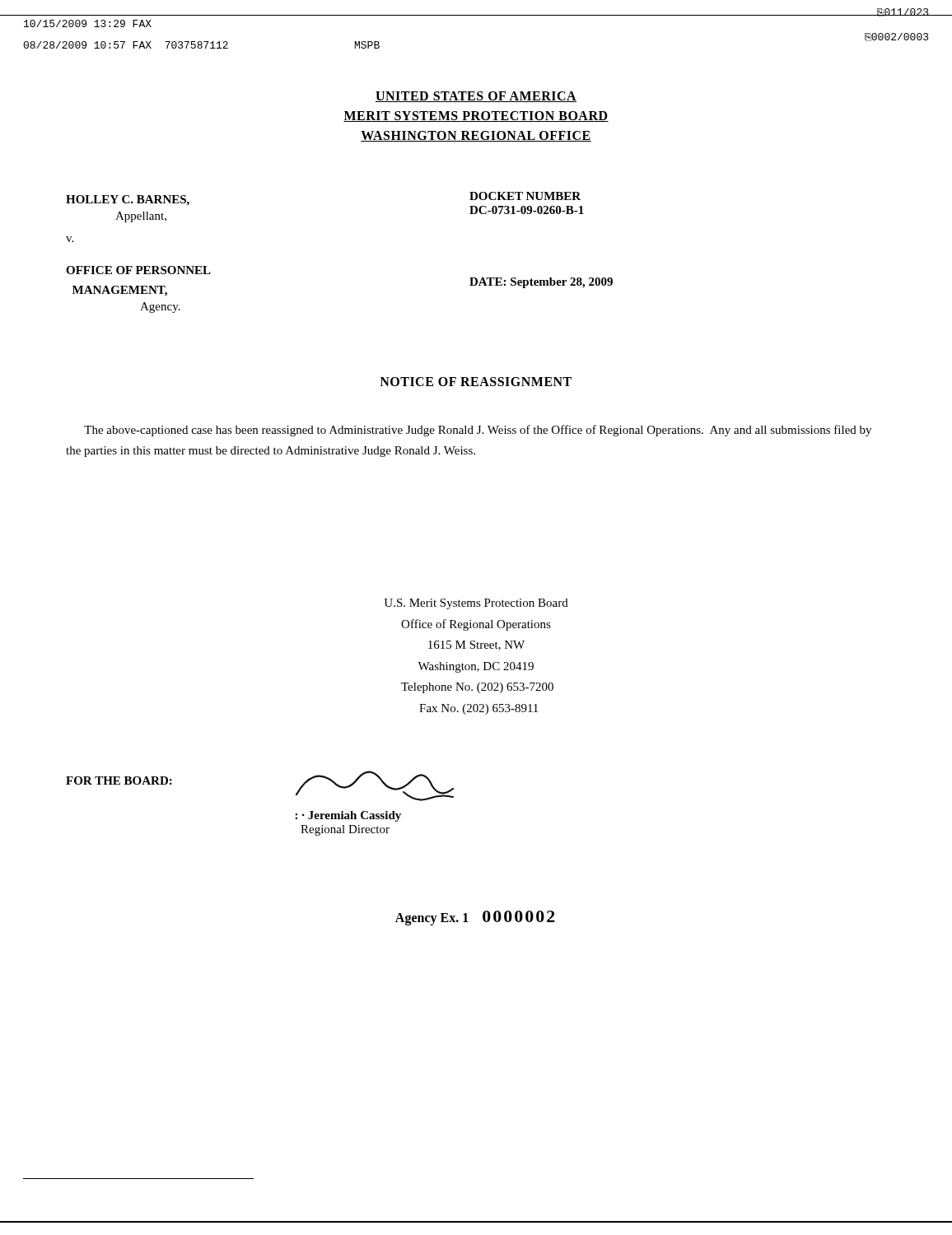Where is the passage that starts "HOLLEY C. BARNES, Appellant, v. OFFICE OF"?
Viewport: 952px width, 1235px height.
(x=128, y=200)
